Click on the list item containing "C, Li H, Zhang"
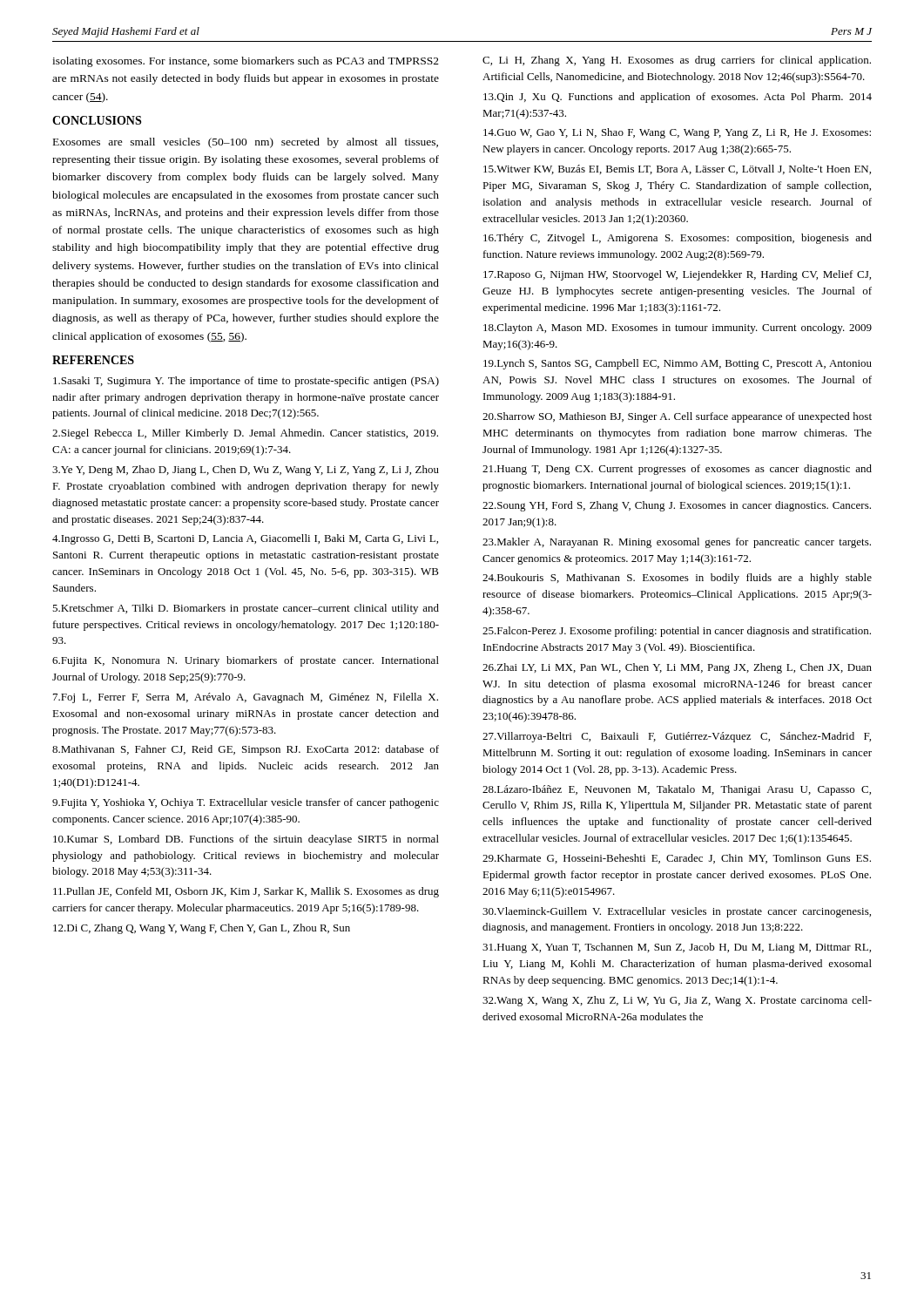The image size is (924, 1307). point(677,68)
